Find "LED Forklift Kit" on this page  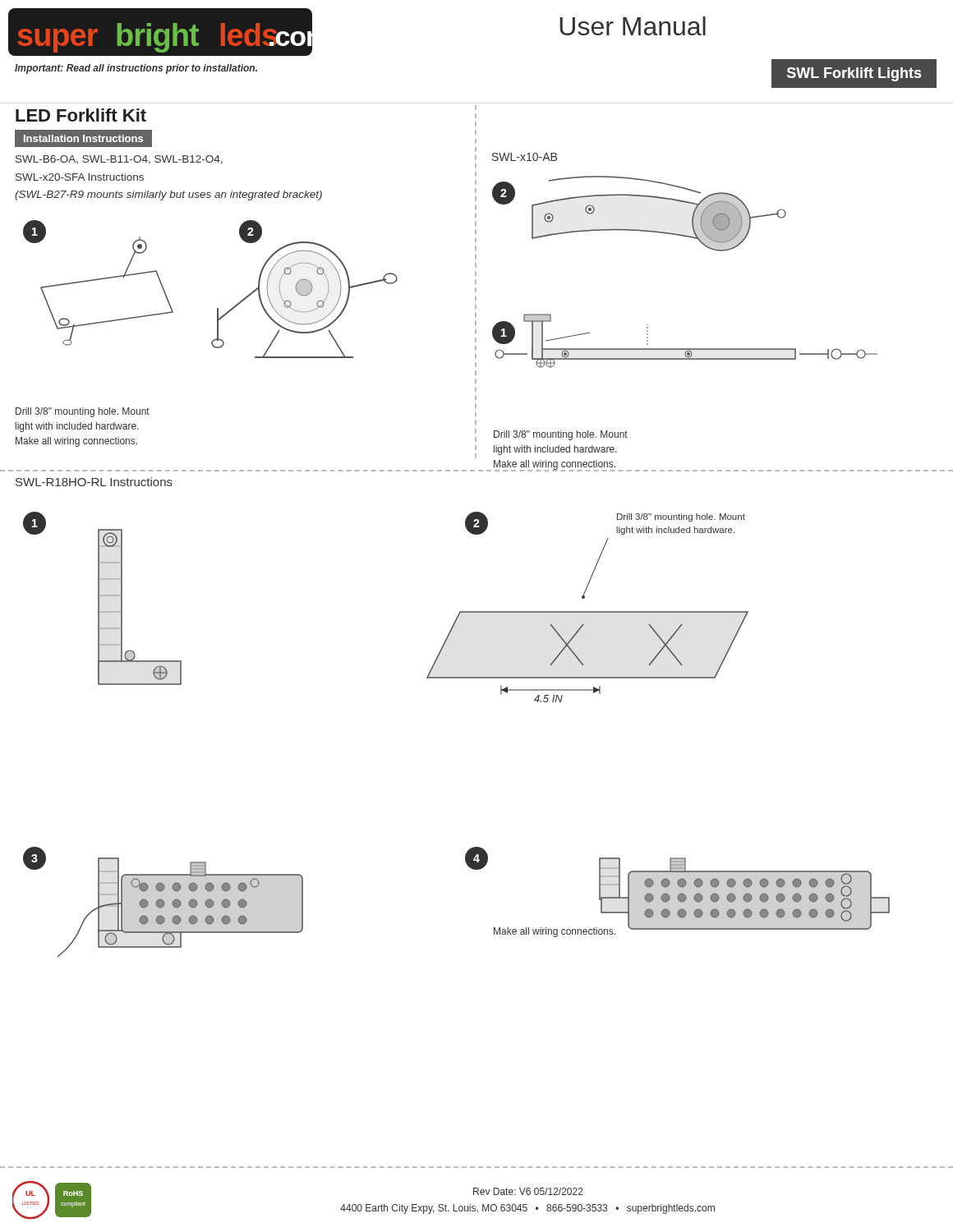click(81, 115)
